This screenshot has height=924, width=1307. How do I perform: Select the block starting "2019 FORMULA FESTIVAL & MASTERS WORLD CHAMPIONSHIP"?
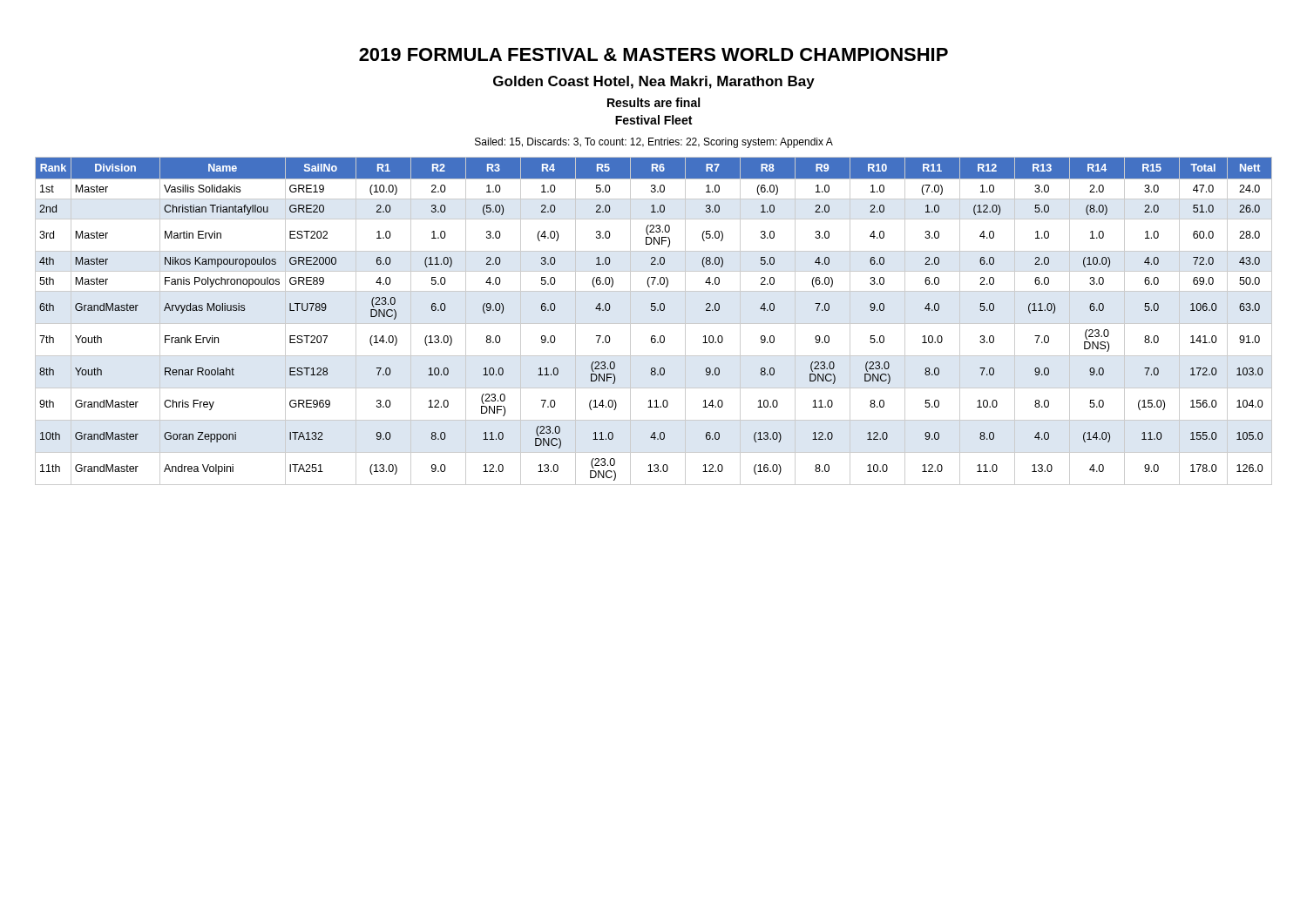coord(654,54)
